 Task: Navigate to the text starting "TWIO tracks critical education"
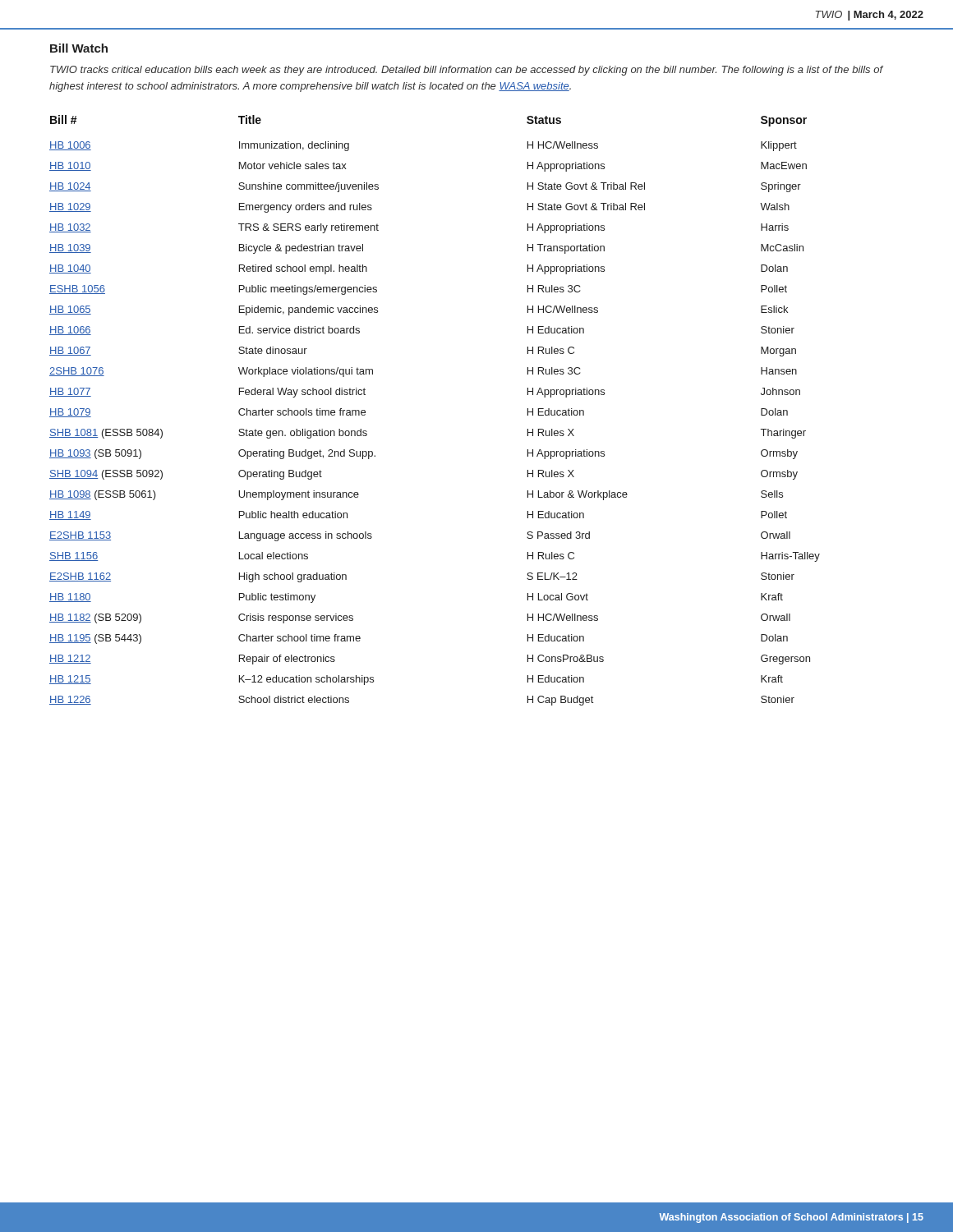pyautogui.click(x=466, y=77)
